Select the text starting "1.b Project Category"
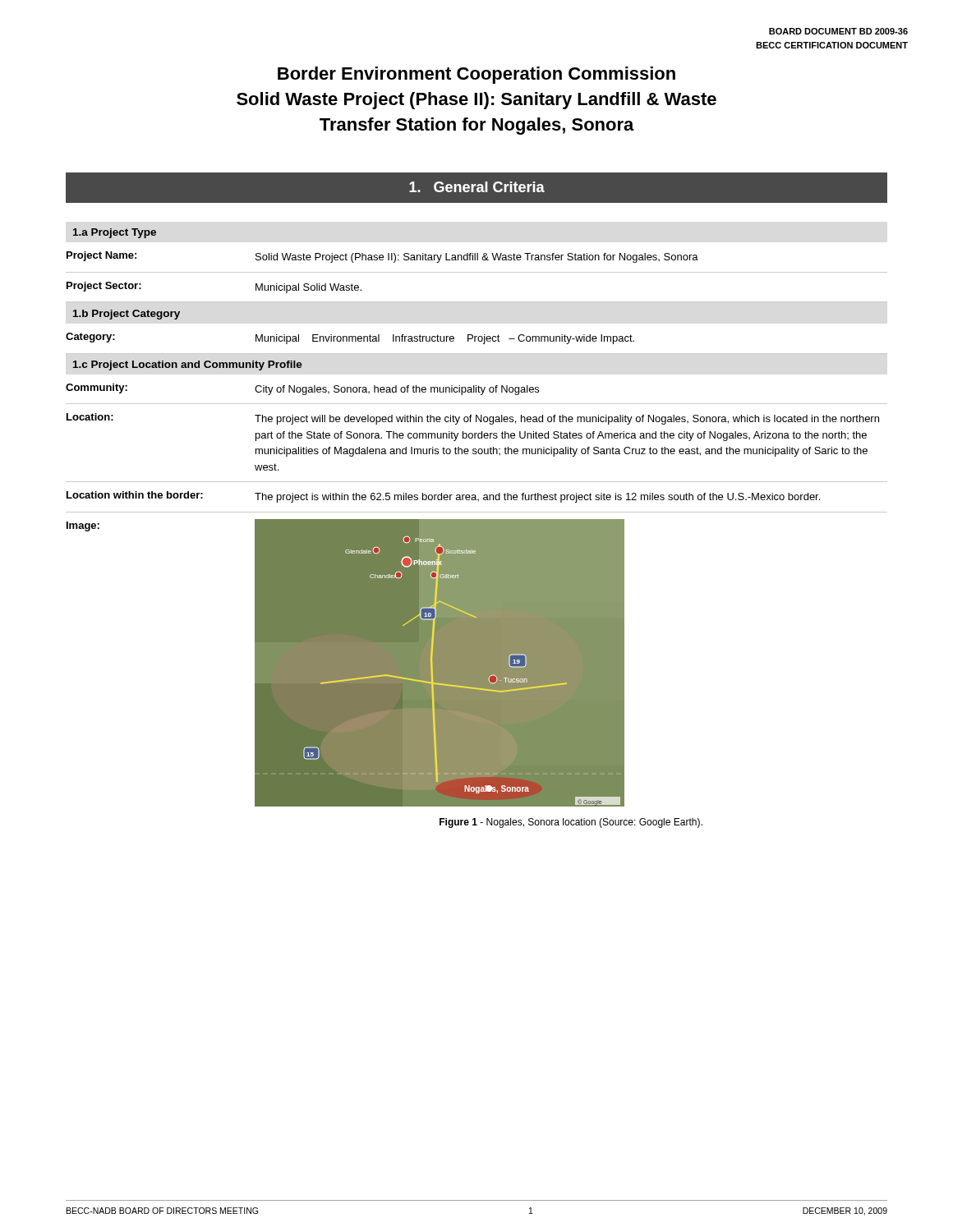This screenshot has height=1232, width=953. tap(126, 313)
